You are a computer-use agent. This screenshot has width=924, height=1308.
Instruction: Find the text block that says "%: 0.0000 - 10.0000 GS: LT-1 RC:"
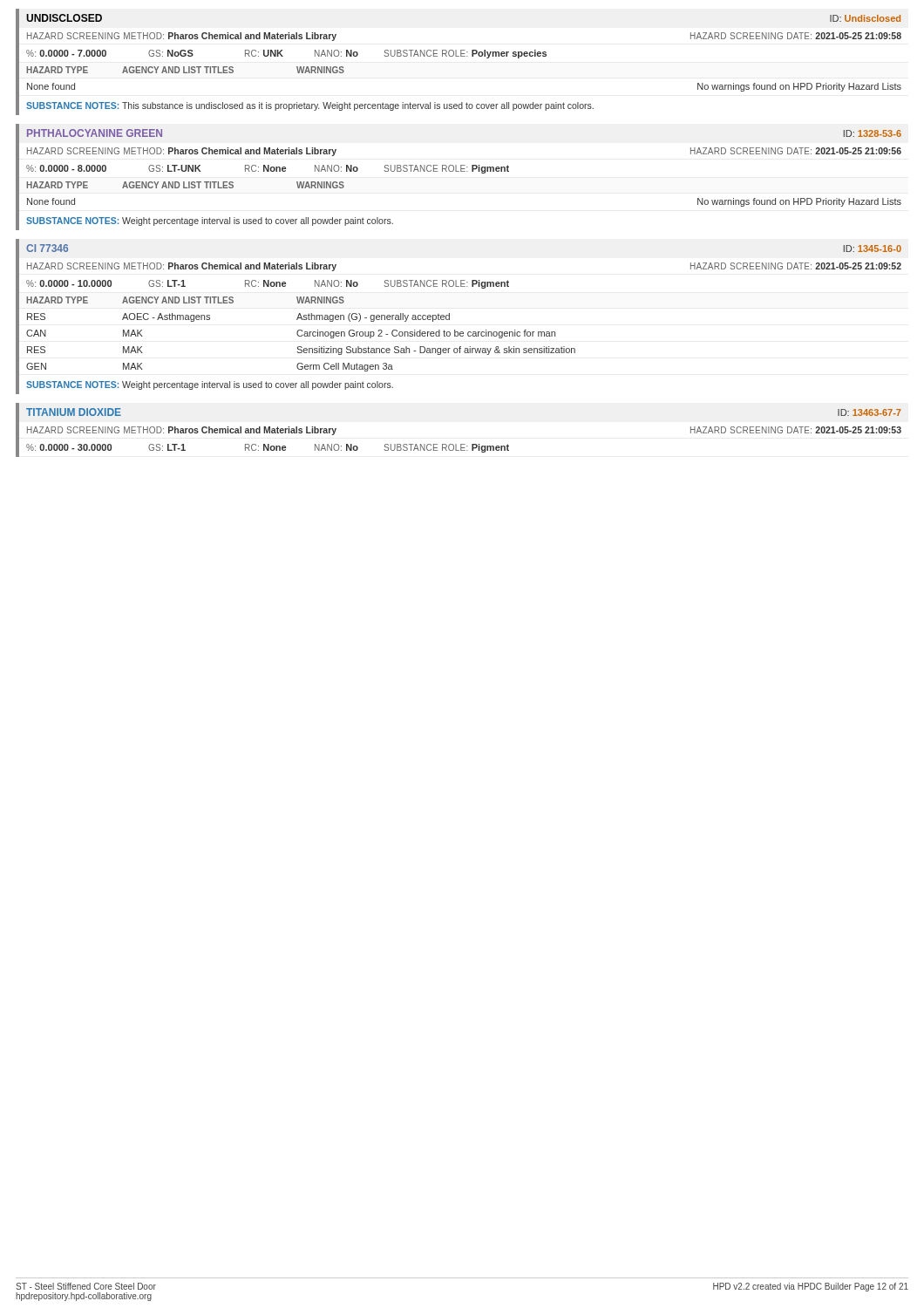pyautogui.click(x=464, y=283)
